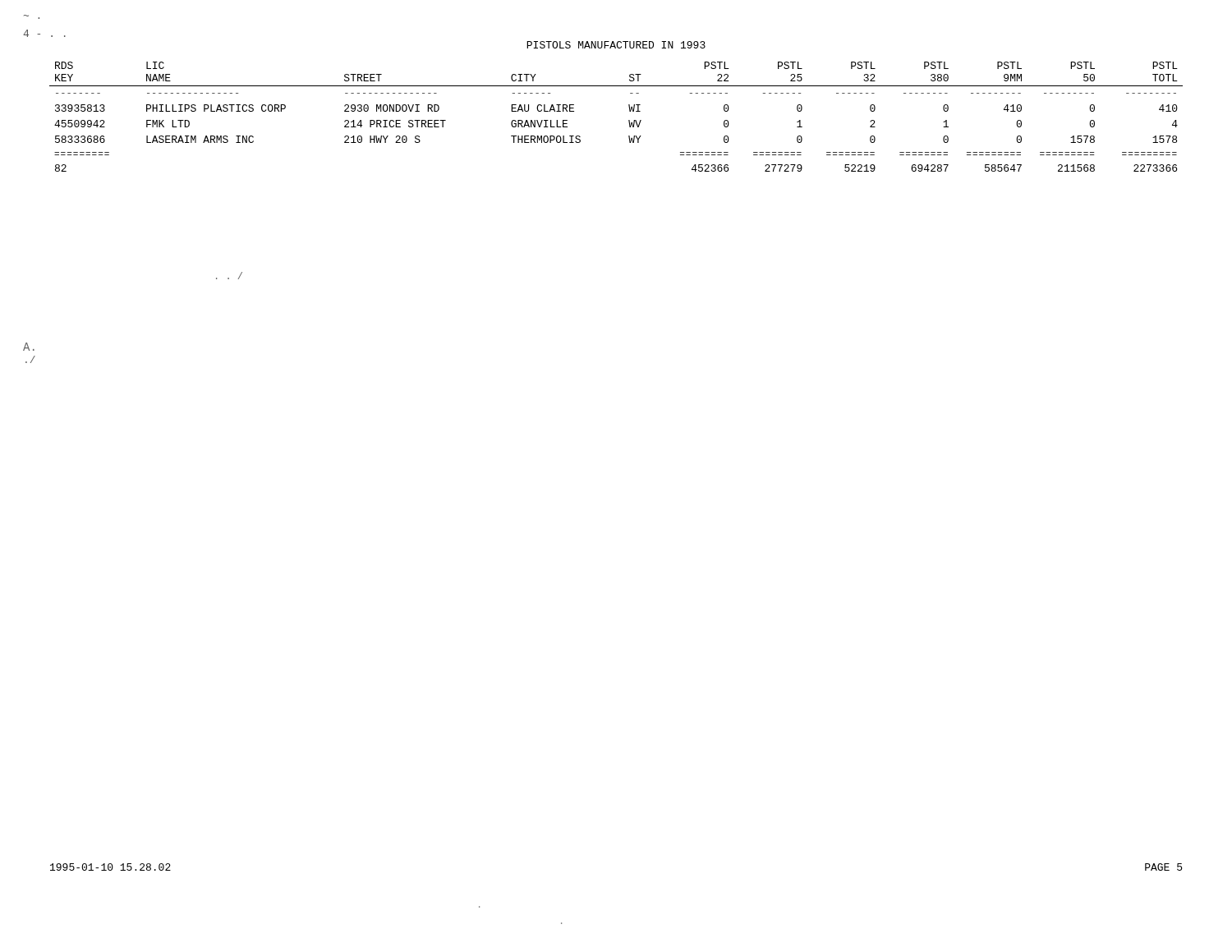
Task: Select the table that reads "PHILLIPS PLASTICS CORP"
Action: pyautogui.click(x=616, y=118)
